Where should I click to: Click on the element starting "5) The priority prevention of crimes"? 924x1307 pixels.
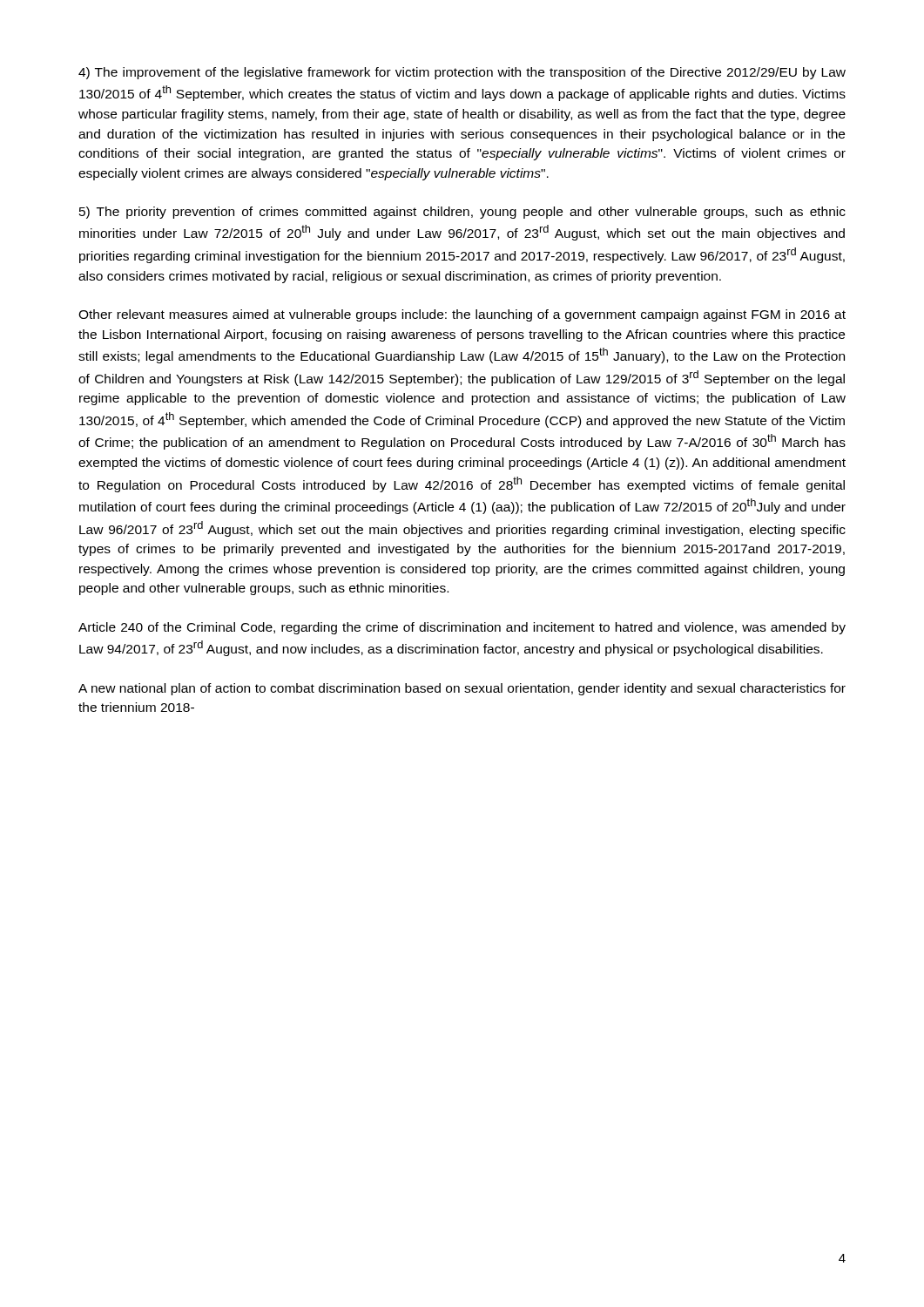[462, 243]
